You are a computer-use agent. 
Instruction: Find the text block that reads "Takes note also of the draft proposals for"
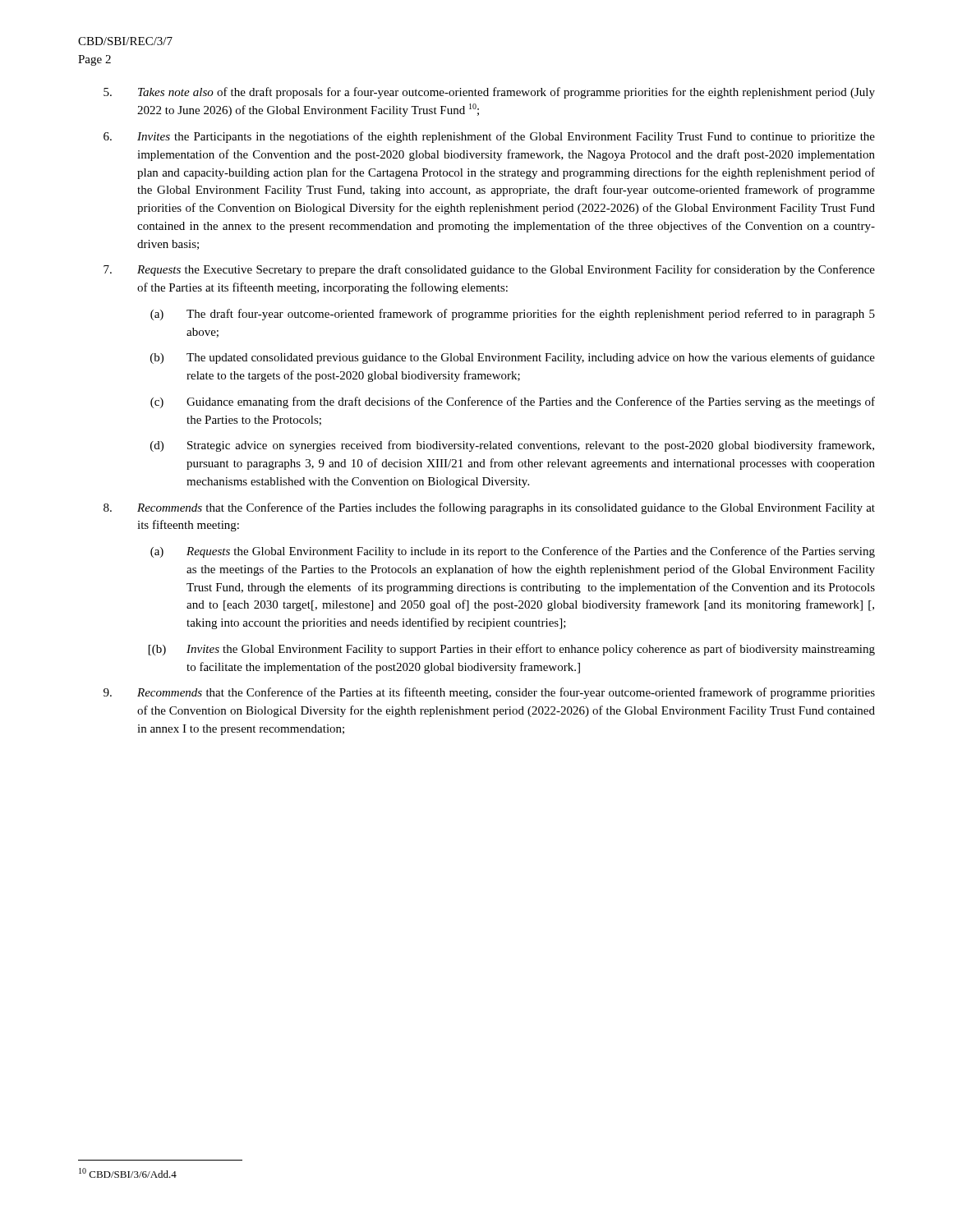(x=476, y=102)
